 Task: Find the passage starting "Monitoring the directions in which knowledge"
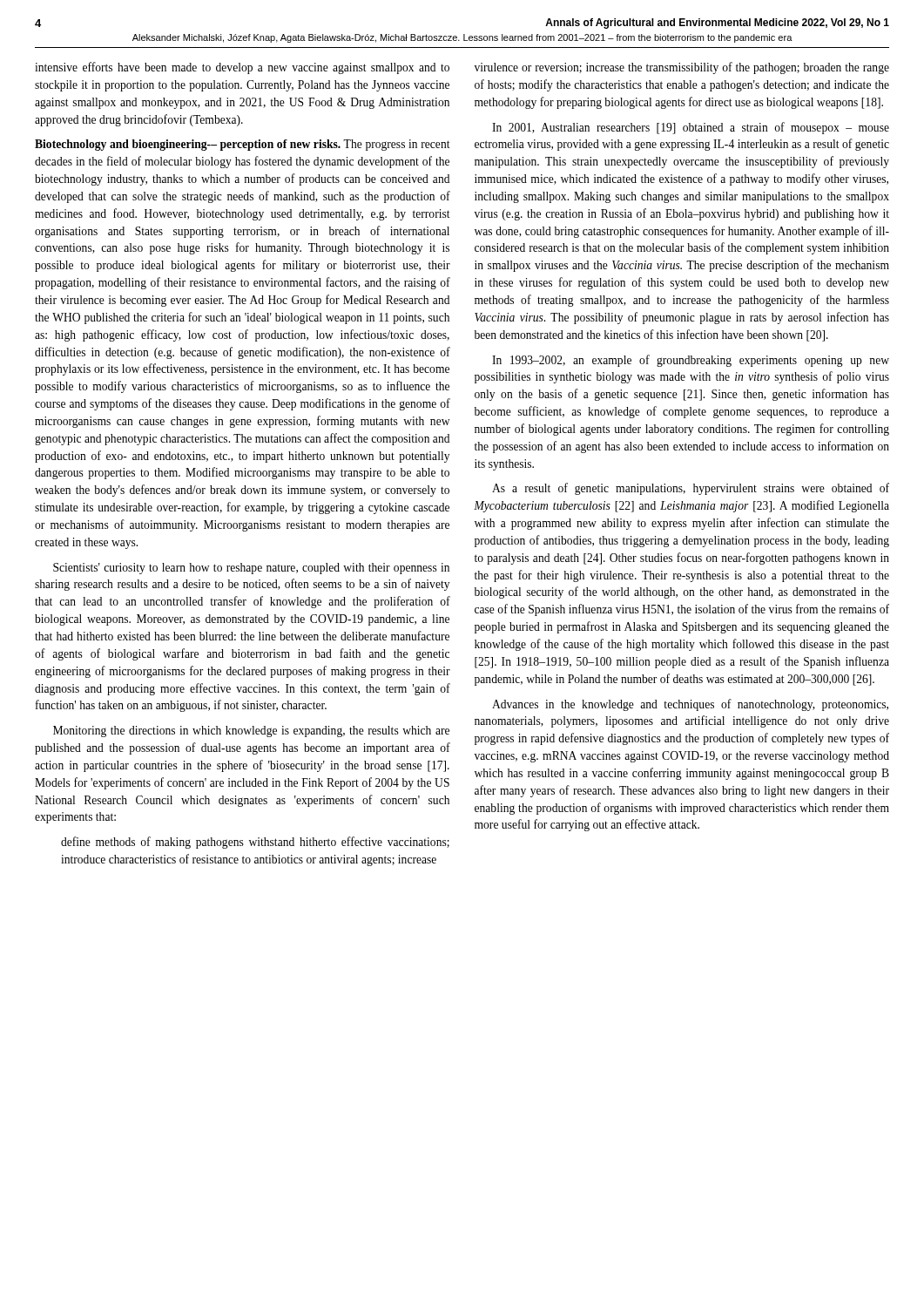[242, 774]
